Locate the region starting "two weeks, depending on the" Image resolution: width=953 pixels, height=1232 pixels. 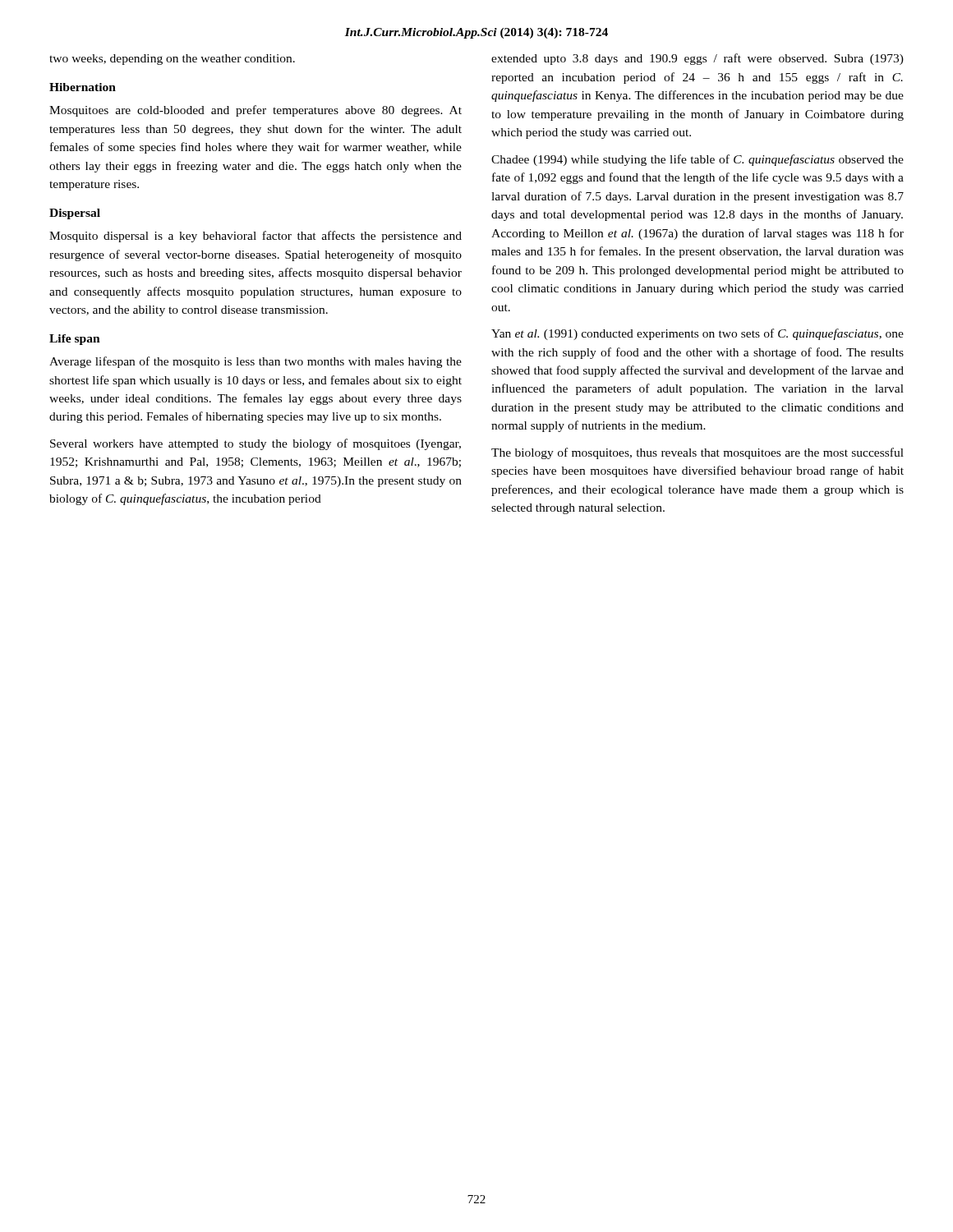255,59
